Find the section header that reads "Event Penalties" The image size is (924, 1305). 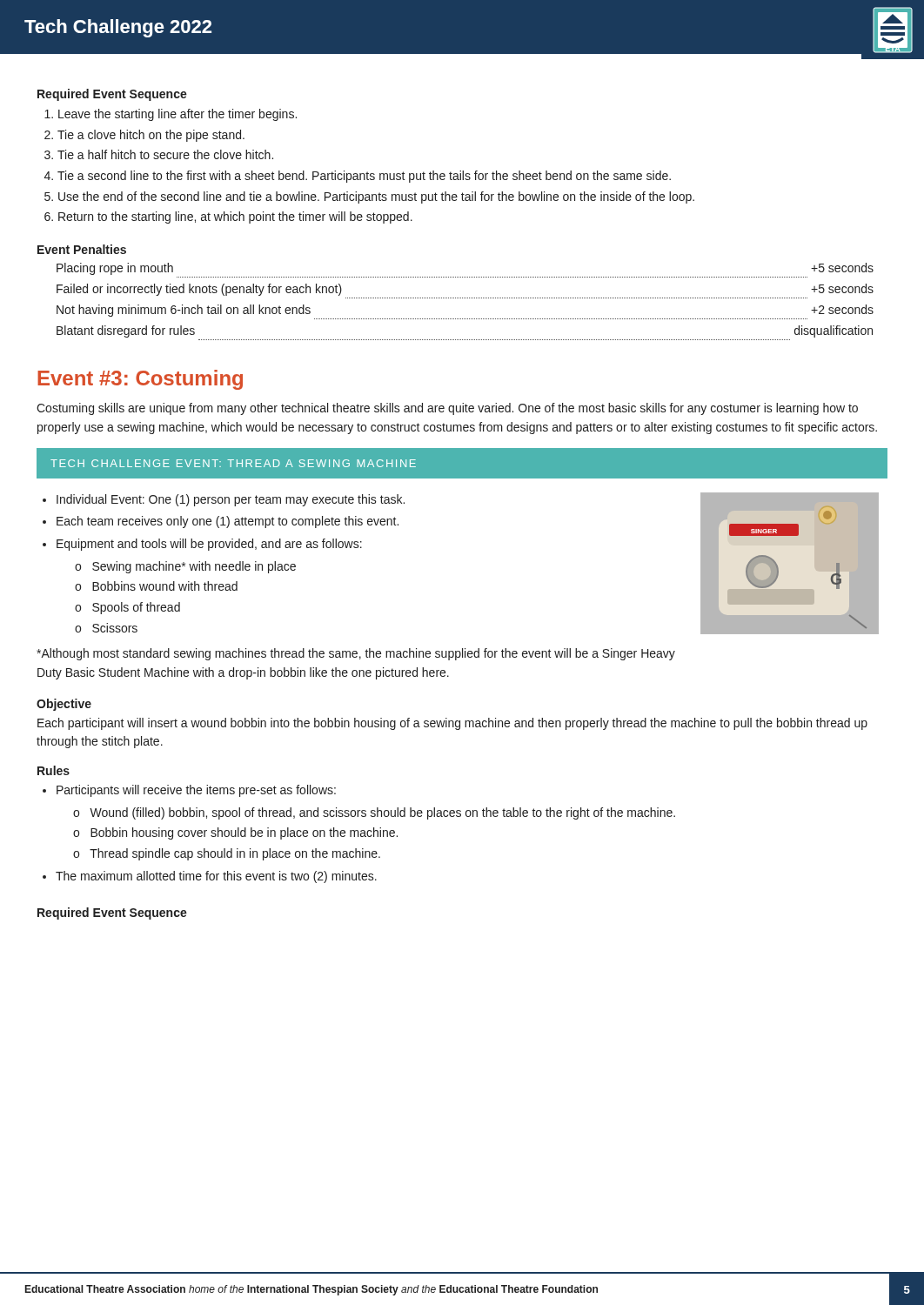pyautogui.click(x=82, y=250)
